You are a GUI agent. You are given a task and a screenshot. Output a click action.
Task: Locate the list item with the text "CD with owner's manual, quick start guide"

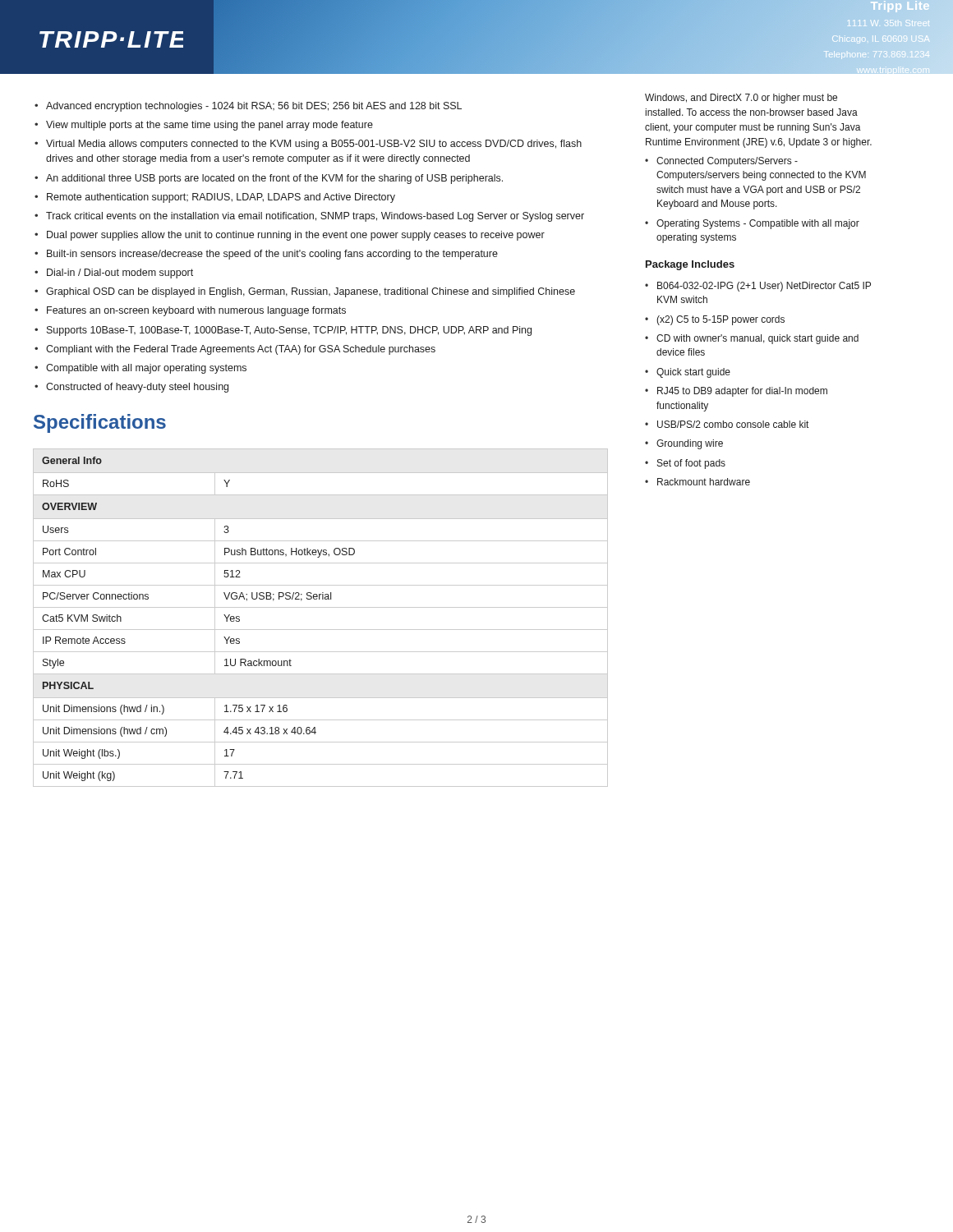coord(760,346)
